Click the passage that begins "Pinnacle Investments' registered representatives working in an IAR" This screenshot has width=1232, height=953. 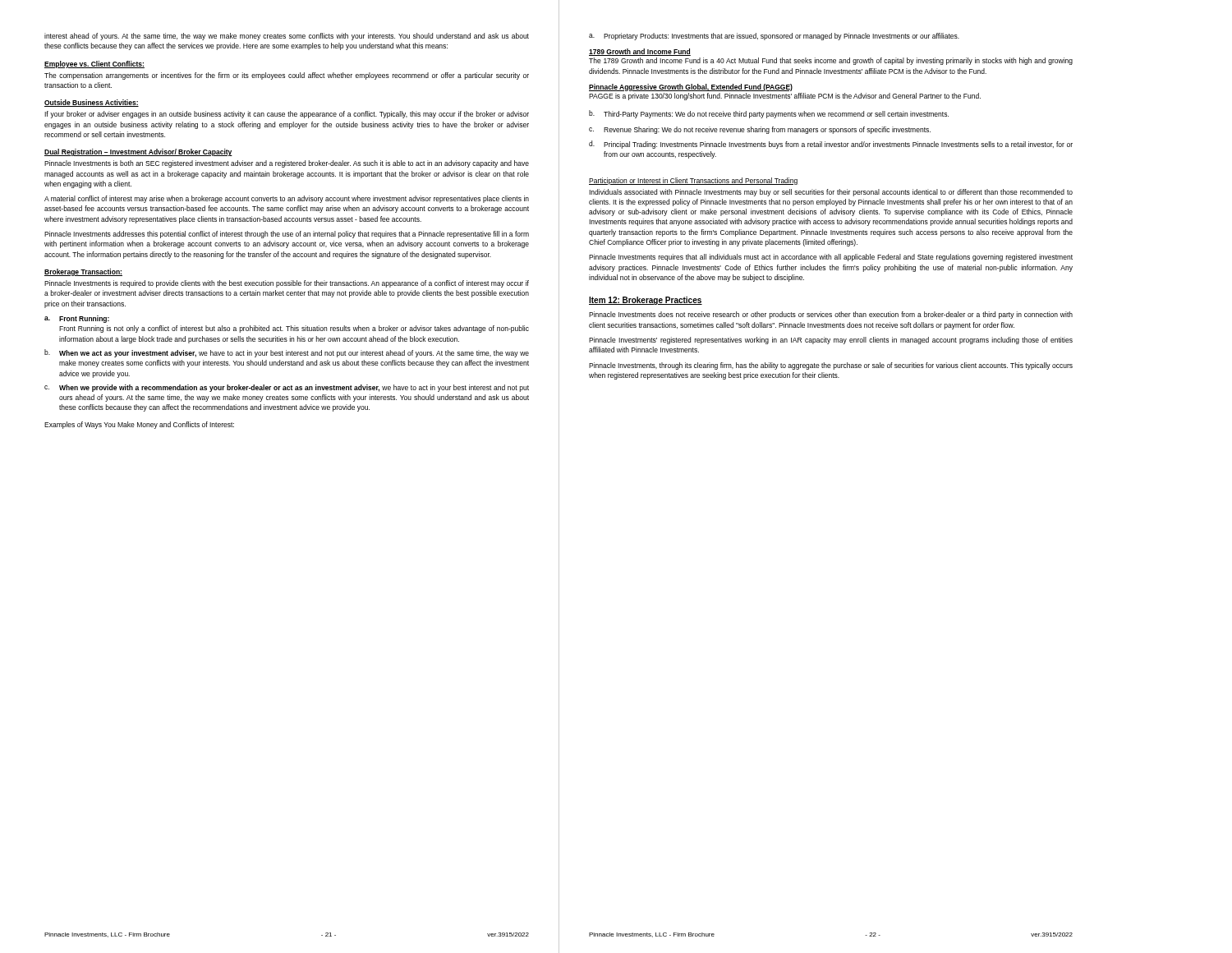click(831, 345)
